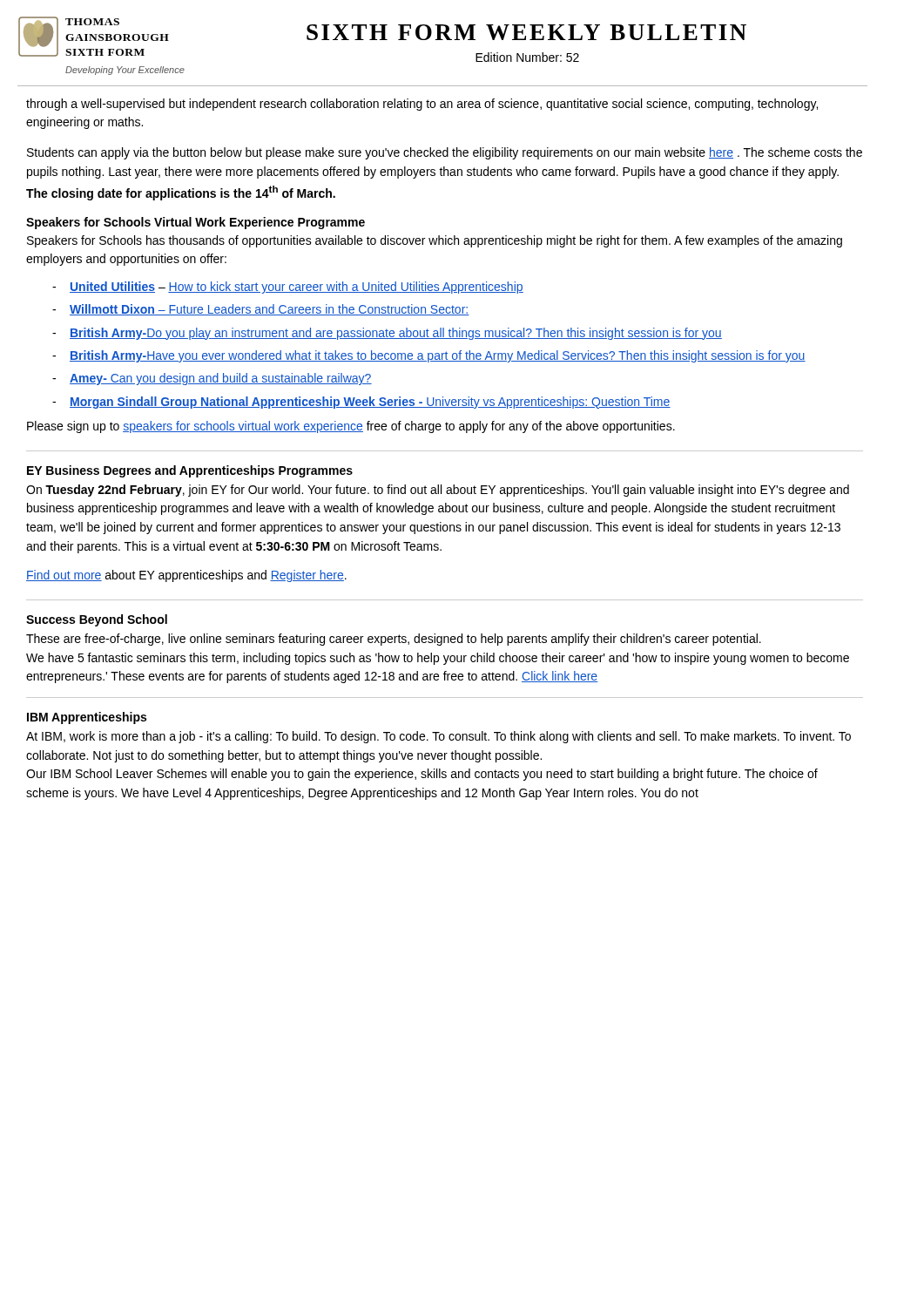Locate the block of text that opens with "- Willmott Dixon"
This screenshot has width=924, height=1307.
tap(260, 310)
